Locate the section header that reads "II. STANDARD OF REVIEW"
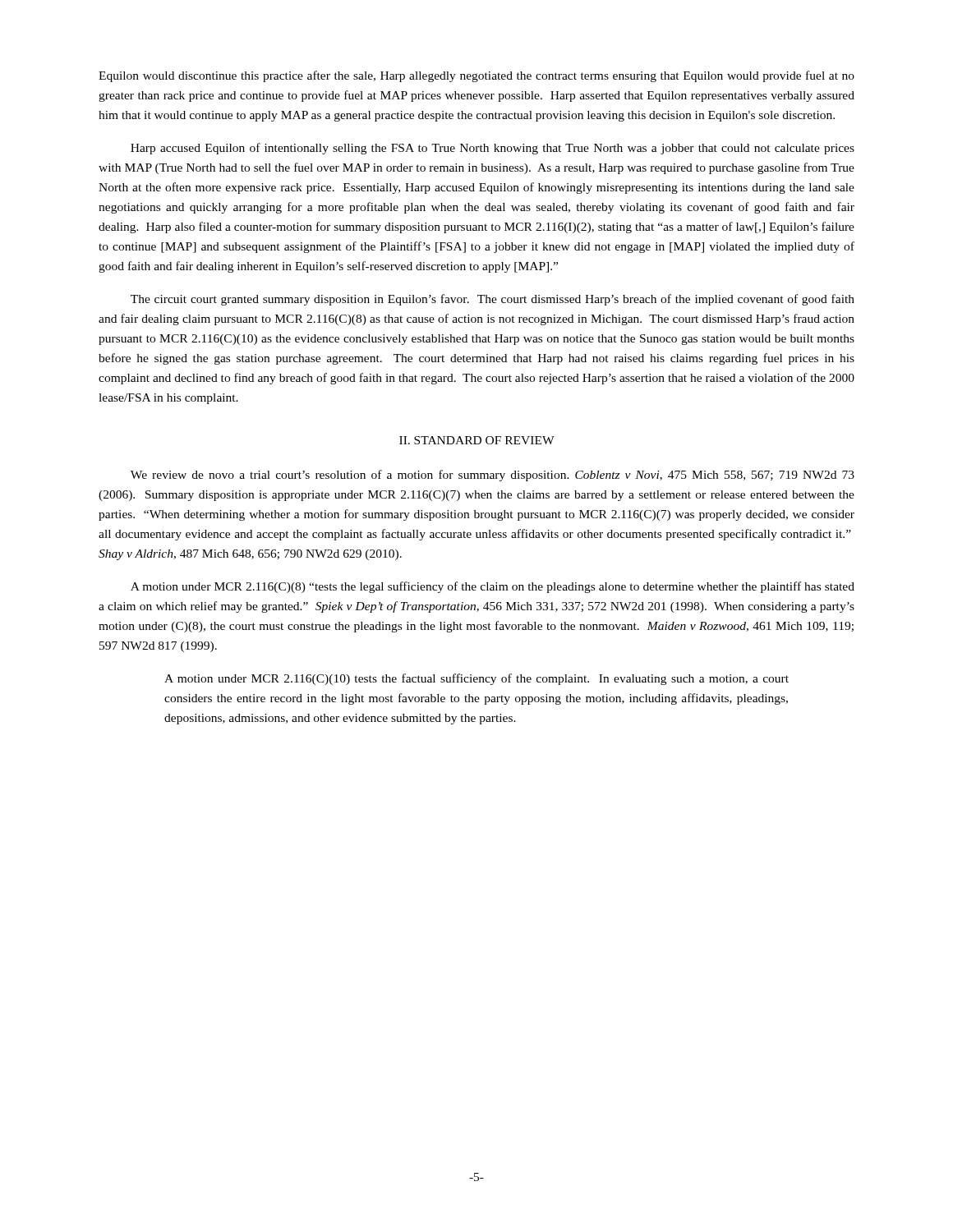The height and width of the screenshot is (1232, 953). (476, 440)
